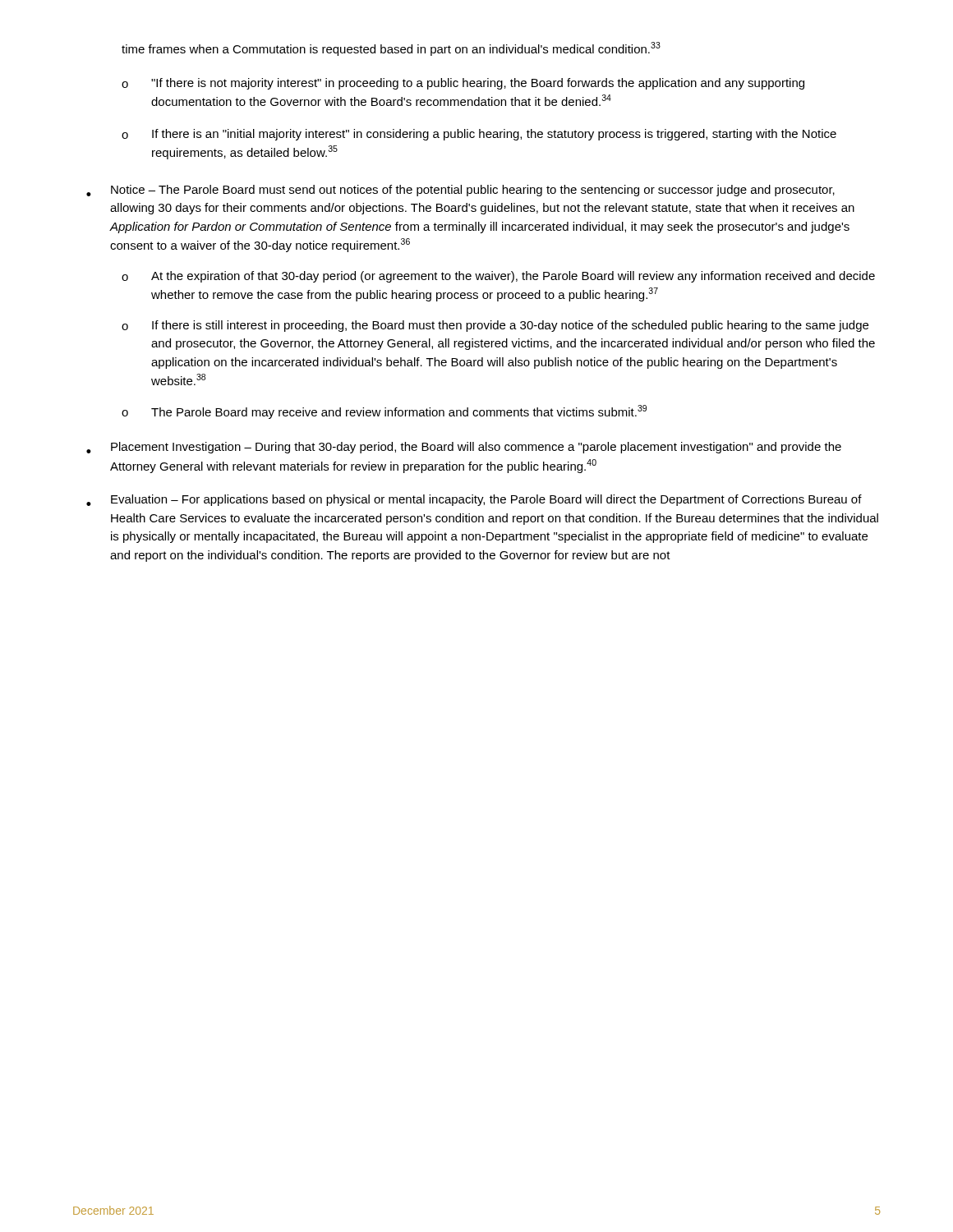Click on the list item that reads "o "If there is not majority"
Image resolution: width=953 pixels, height=1232 pixels.
coord(501,92)
